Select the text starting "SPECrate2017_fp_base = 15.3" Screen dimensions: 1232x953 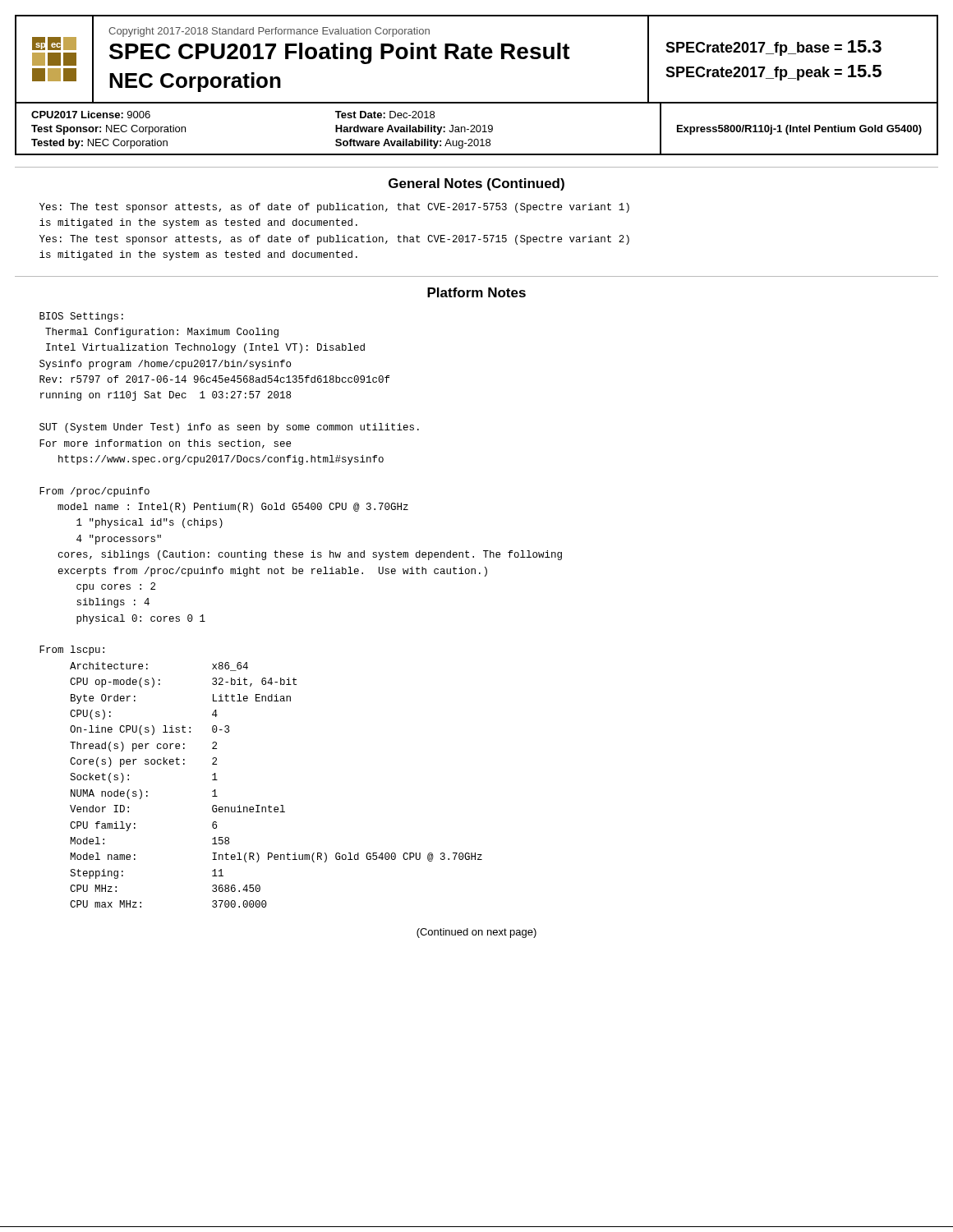(x=793, y=59)
